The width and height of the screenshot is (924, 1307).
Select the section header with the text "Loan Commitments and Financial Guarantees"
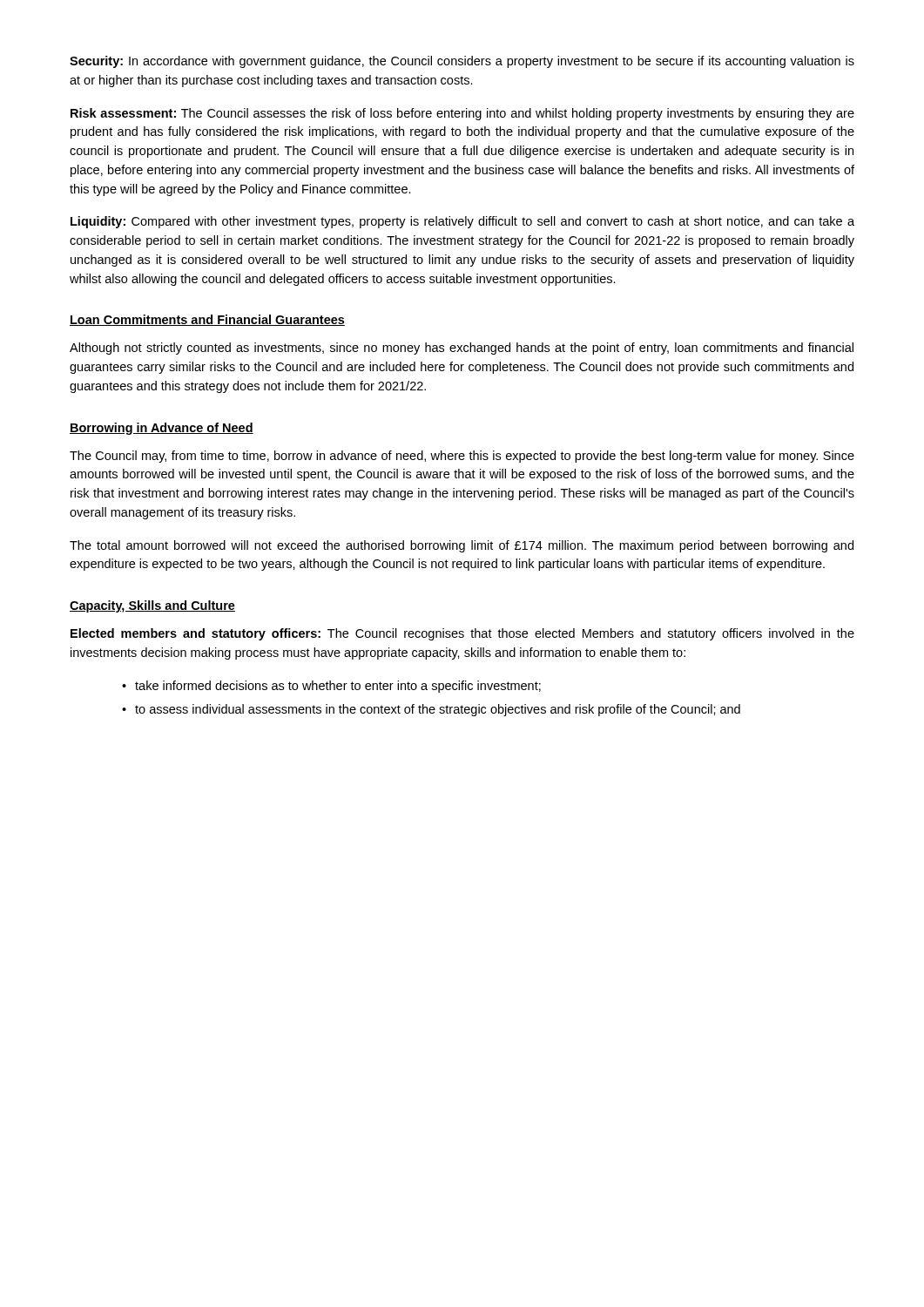pos(207,320)
